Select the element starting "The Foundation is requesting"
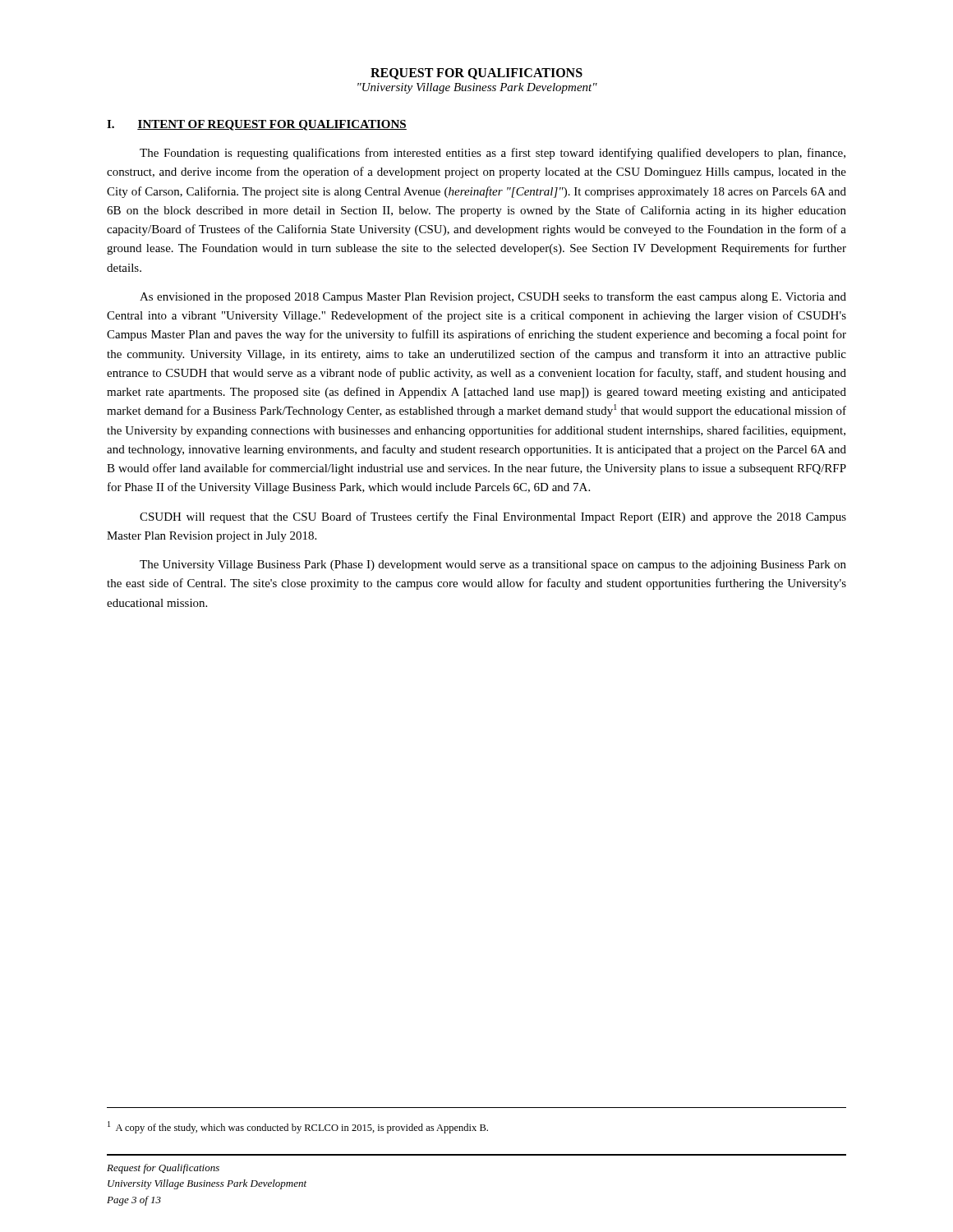The height and width of the screenshot is (1232, 953). 476,211
